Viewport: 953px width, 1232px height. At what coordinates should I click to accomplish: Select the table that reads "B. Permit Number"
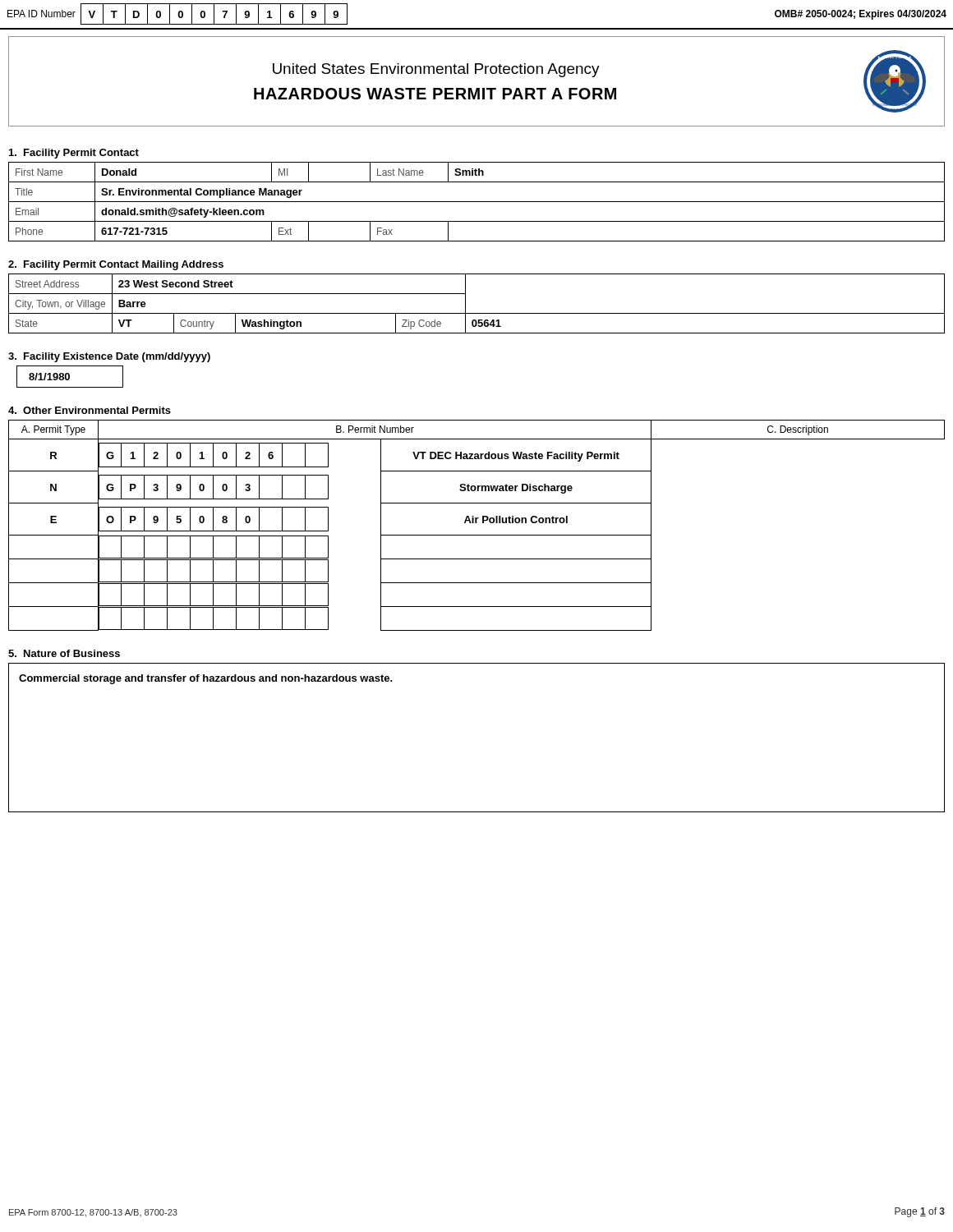tap(476, 525)
